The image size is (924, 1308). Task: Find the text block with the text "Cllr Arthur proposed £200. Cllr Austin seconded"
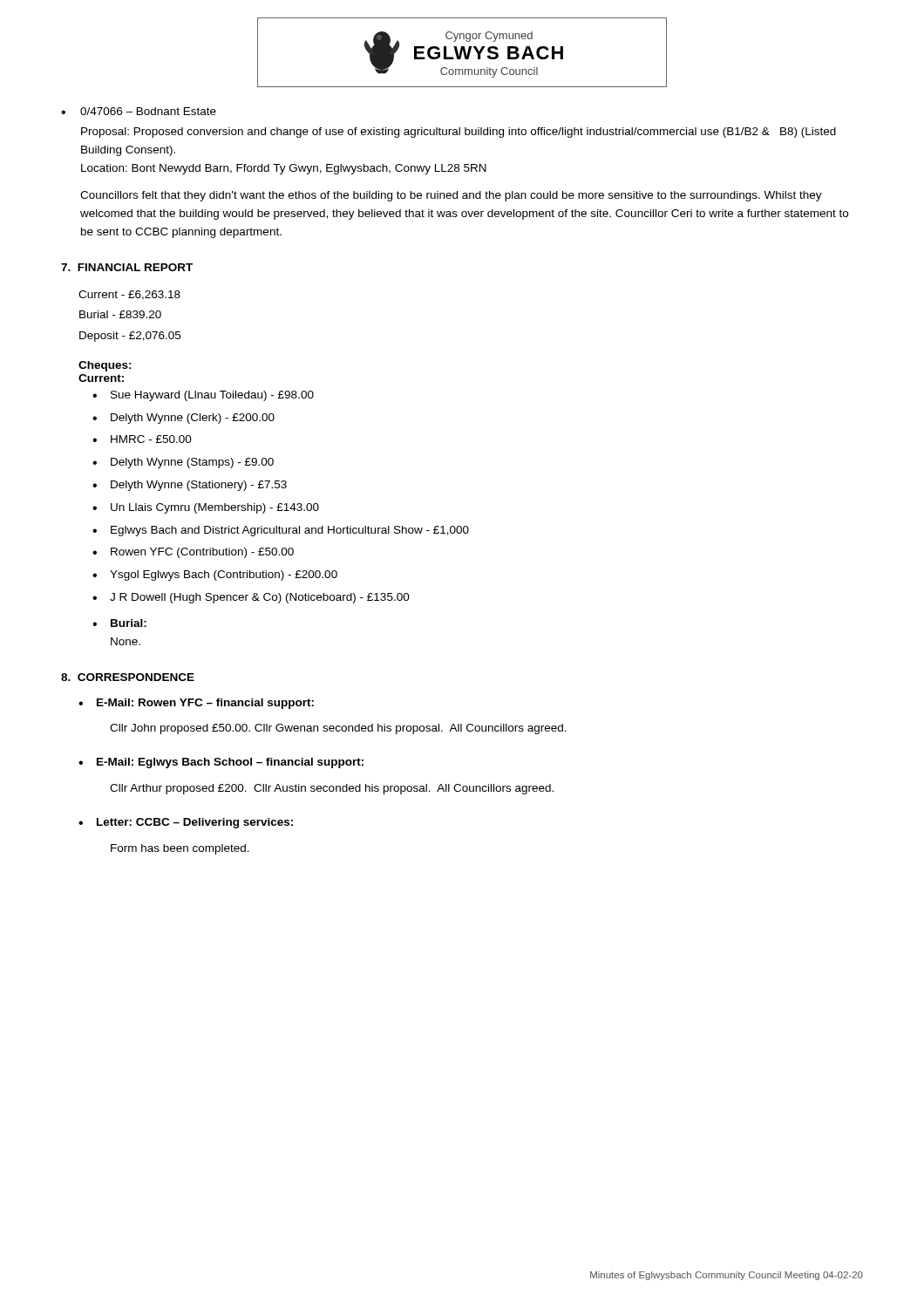[x=332, y=788]
